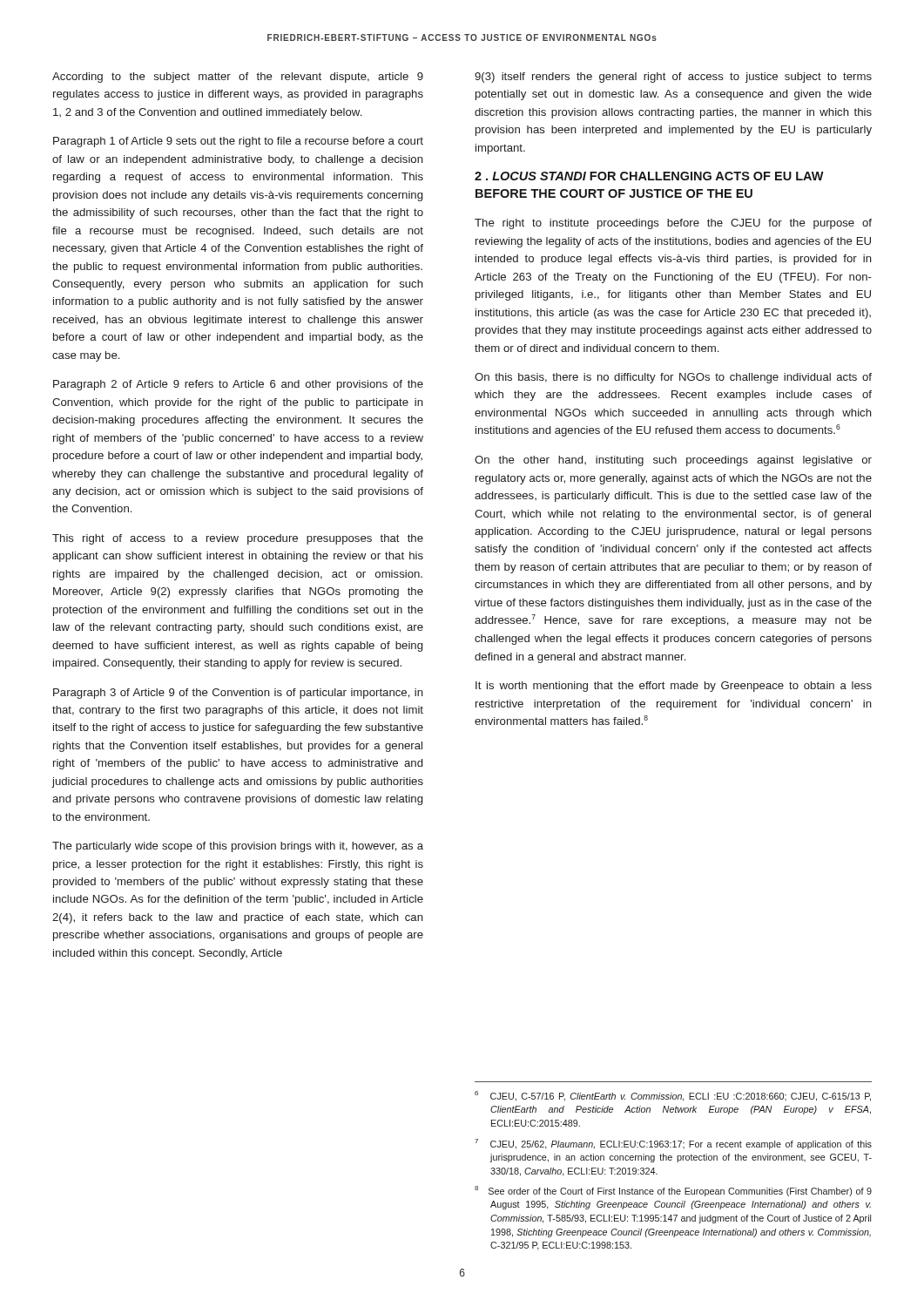Find a section header
This screenshot has width=924, height=1307.
[673, 185]
